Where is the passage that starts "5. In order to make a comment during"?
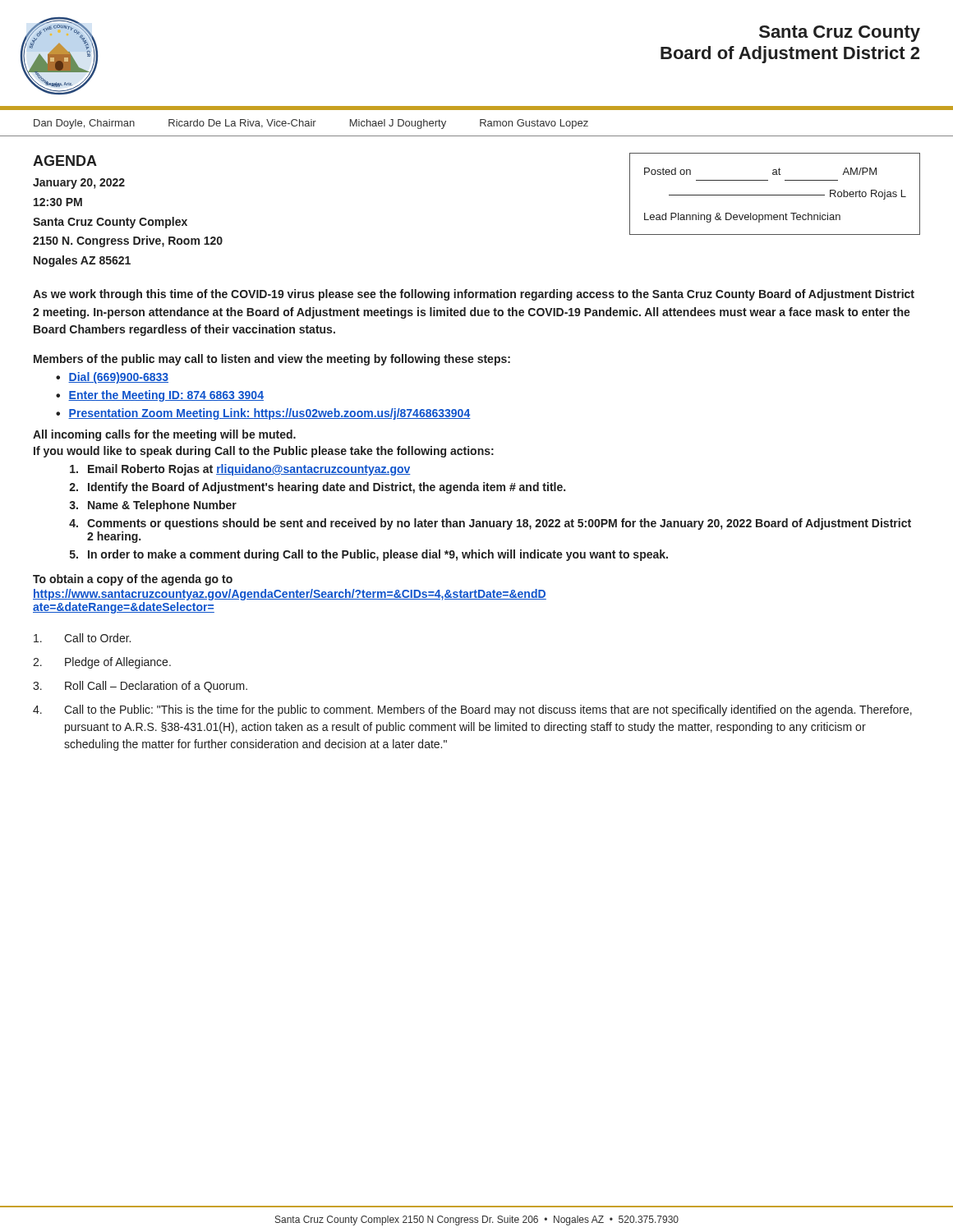Viewport: 953px width, 1232px height. pyautogui.click(x=362, y=554)
